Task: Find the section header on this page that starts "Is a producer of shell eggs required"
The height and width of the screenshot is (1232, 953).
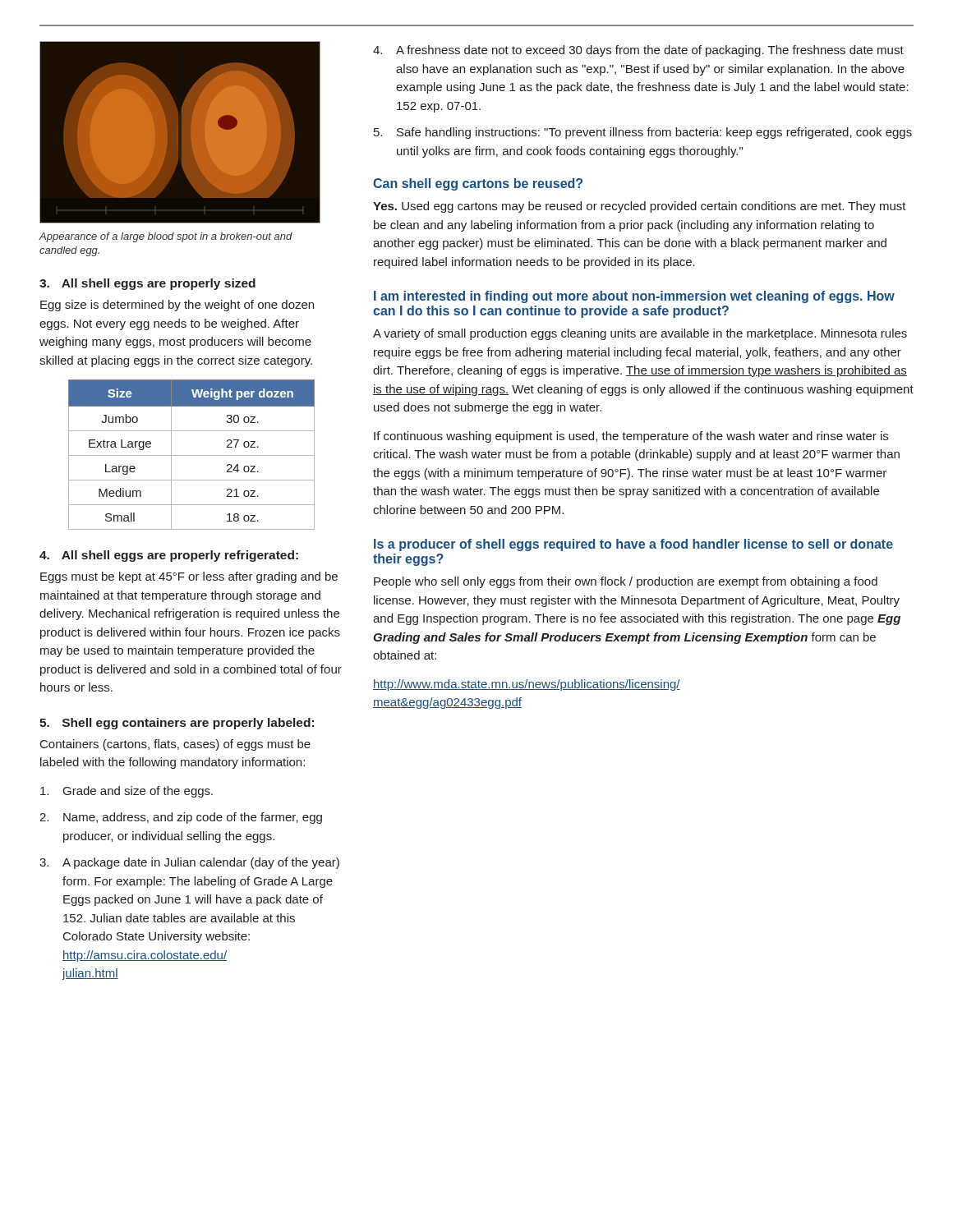Action: pos(633,552)
